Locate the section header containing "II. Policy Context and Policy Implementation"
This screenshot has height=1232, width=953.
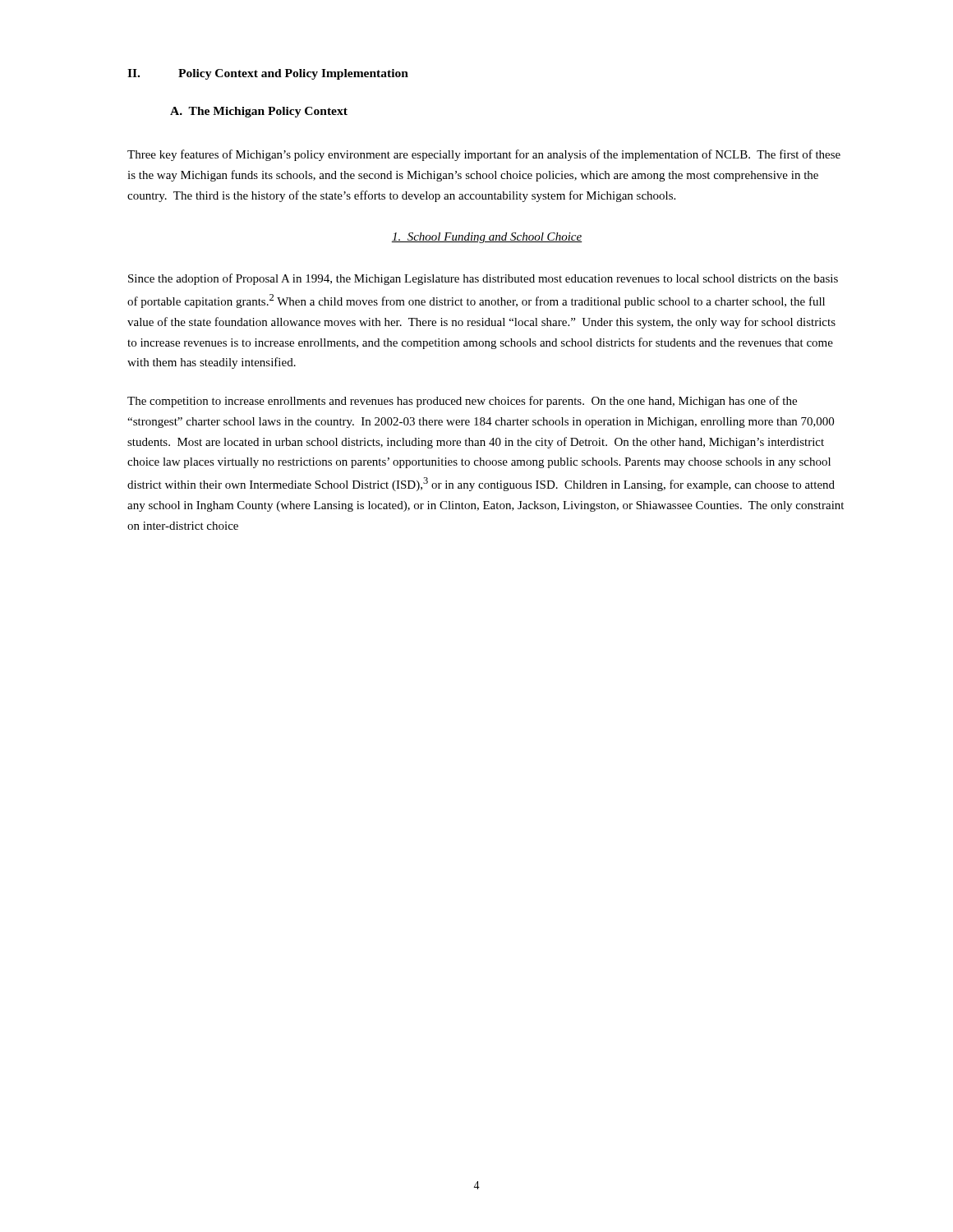point(268,73)
